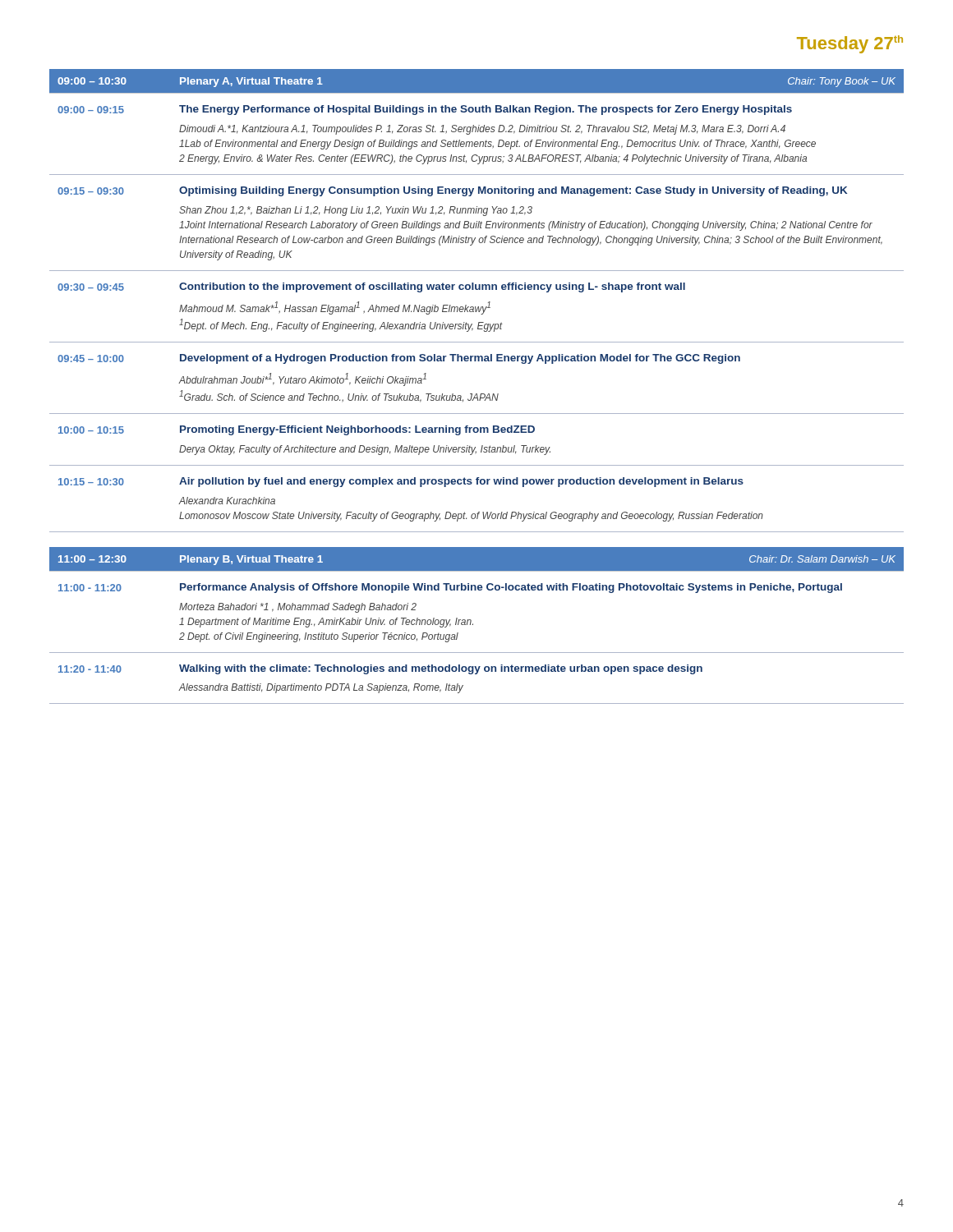Find the region starting "09:00 – 09:15 The Energy Performance of"

click(x=476, y=134)
